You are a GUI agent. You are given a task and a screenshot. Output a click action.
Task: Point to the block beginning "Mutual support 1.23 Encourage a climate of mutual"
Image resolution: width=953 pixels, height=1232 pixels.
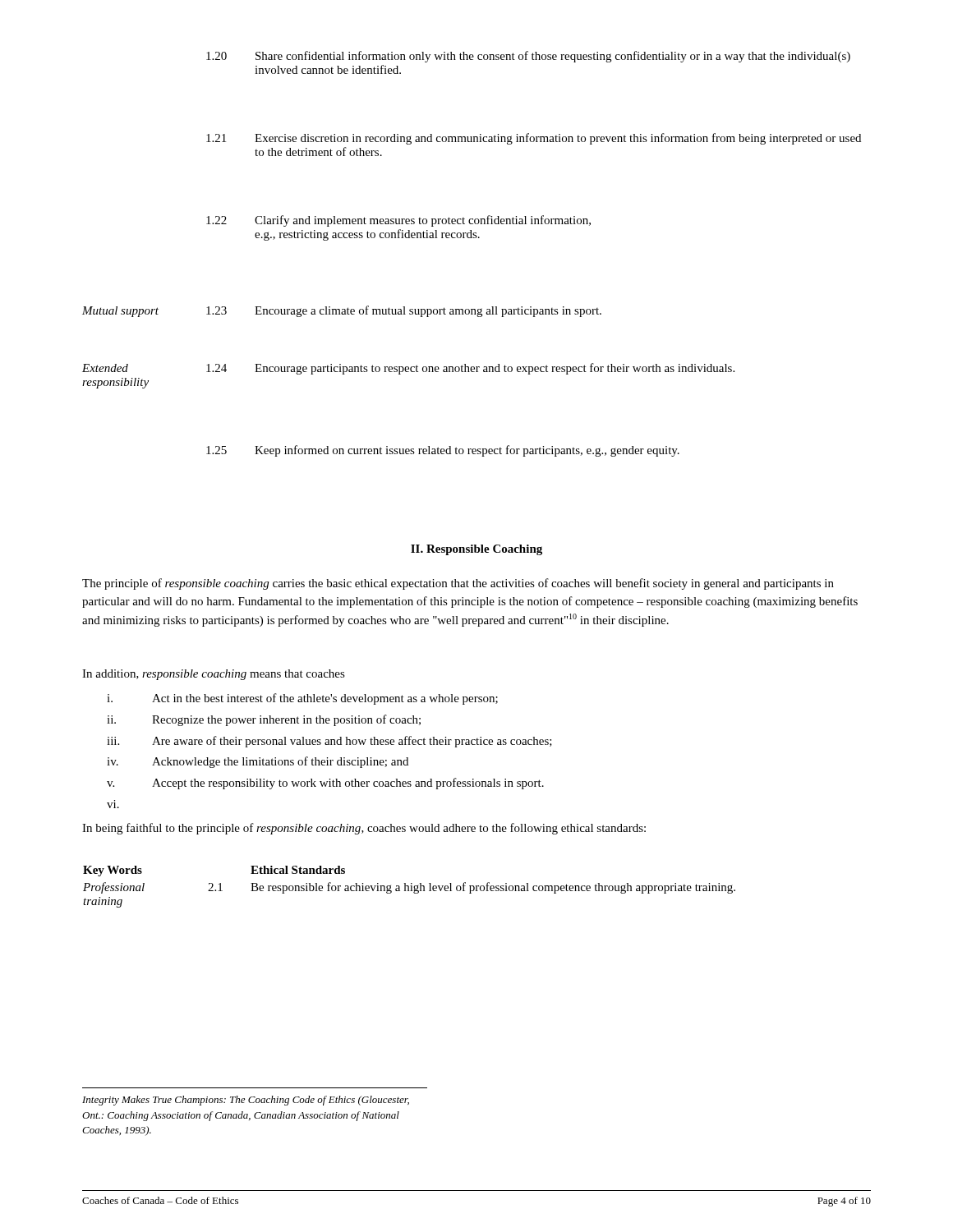(x=476, y=311)
